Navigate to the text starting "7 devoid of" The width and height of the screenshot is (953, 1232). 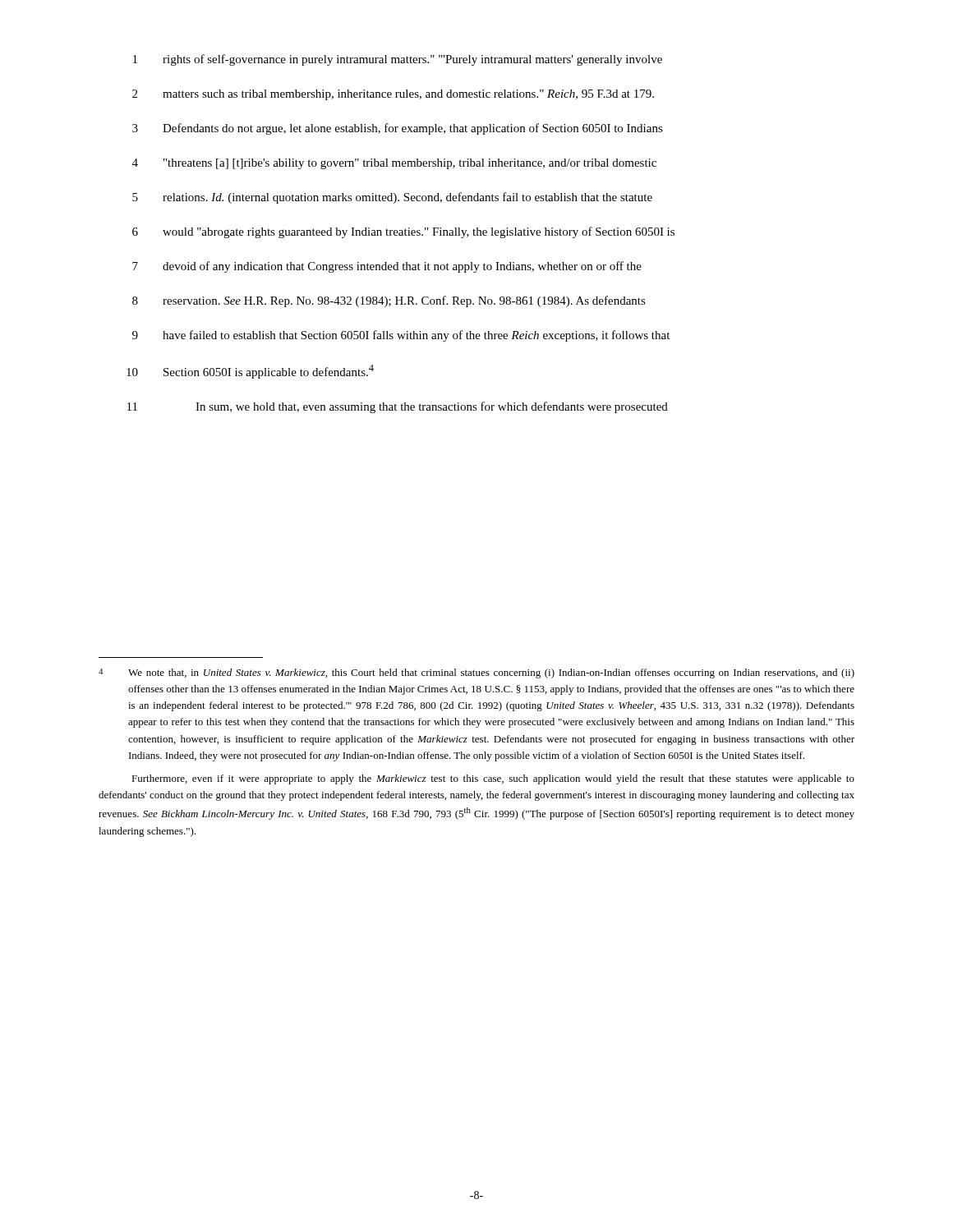pos(476,266)
